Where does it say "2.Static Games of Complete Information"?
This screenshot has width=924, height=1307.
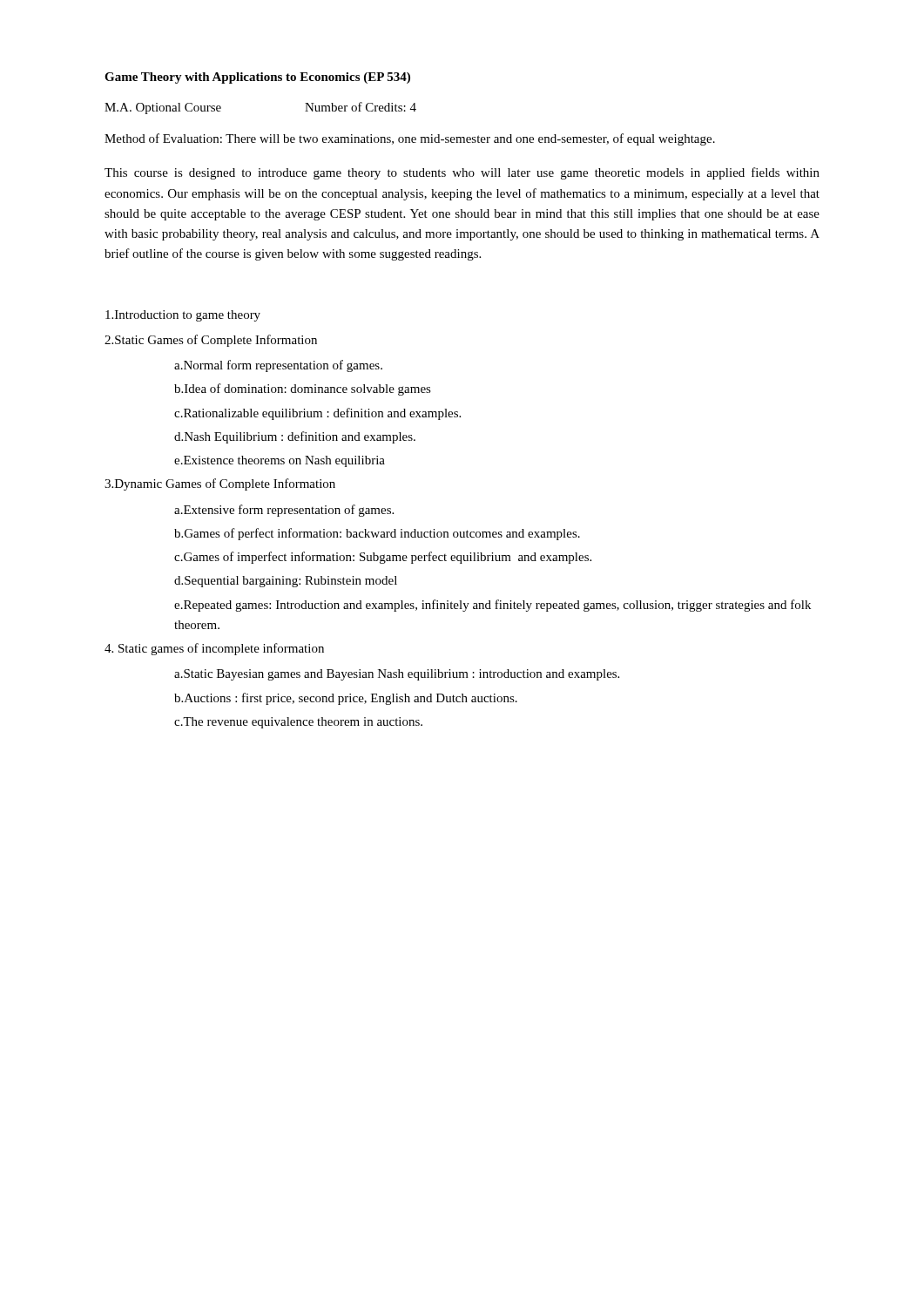(211, 340)
